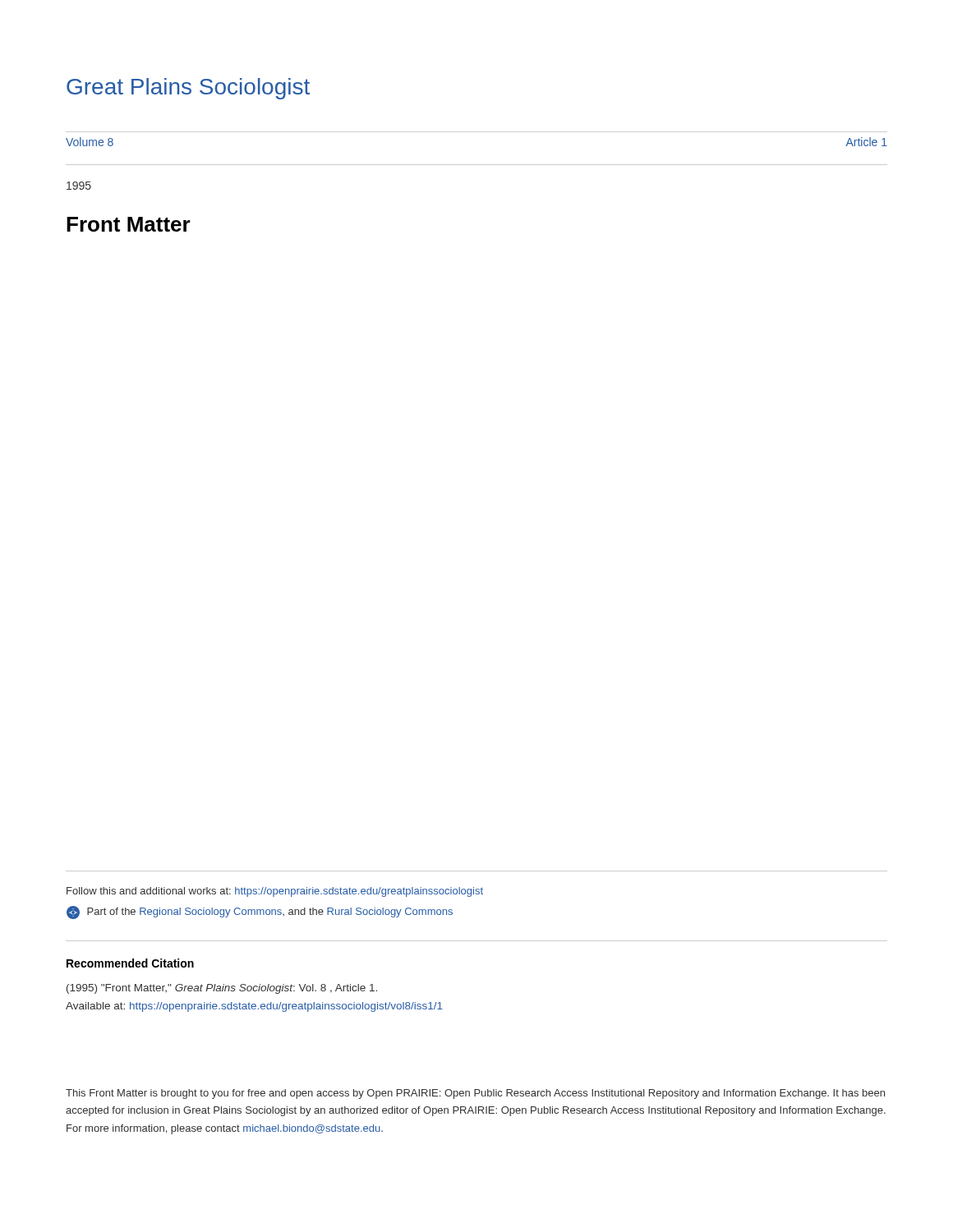
Task: Find the block on this page that starts "This Front Matter is"
Action: (476, 1110)
